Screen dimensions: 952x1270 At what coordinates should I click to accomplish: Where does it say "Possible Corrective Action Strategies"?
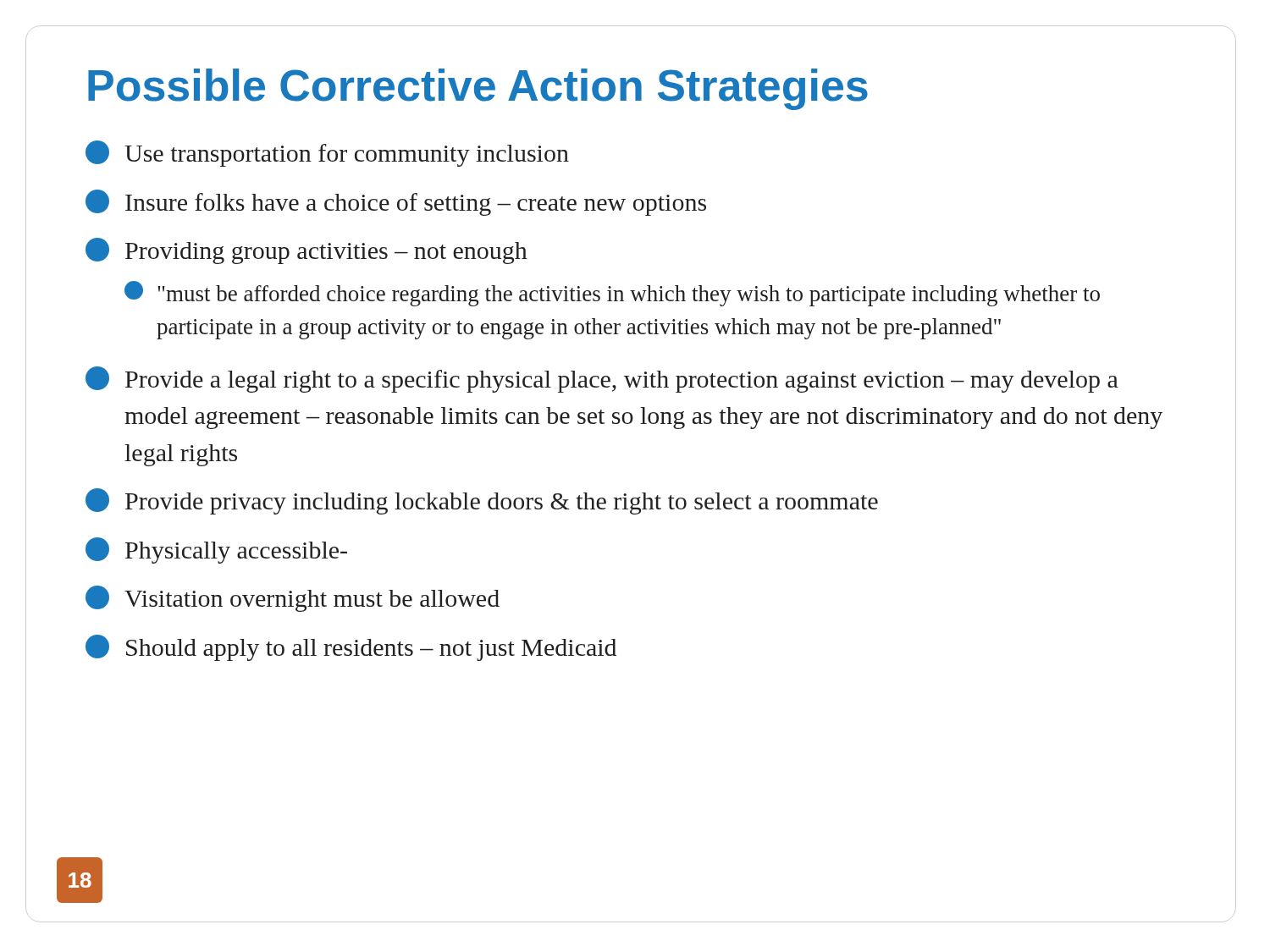click(477, 85)
